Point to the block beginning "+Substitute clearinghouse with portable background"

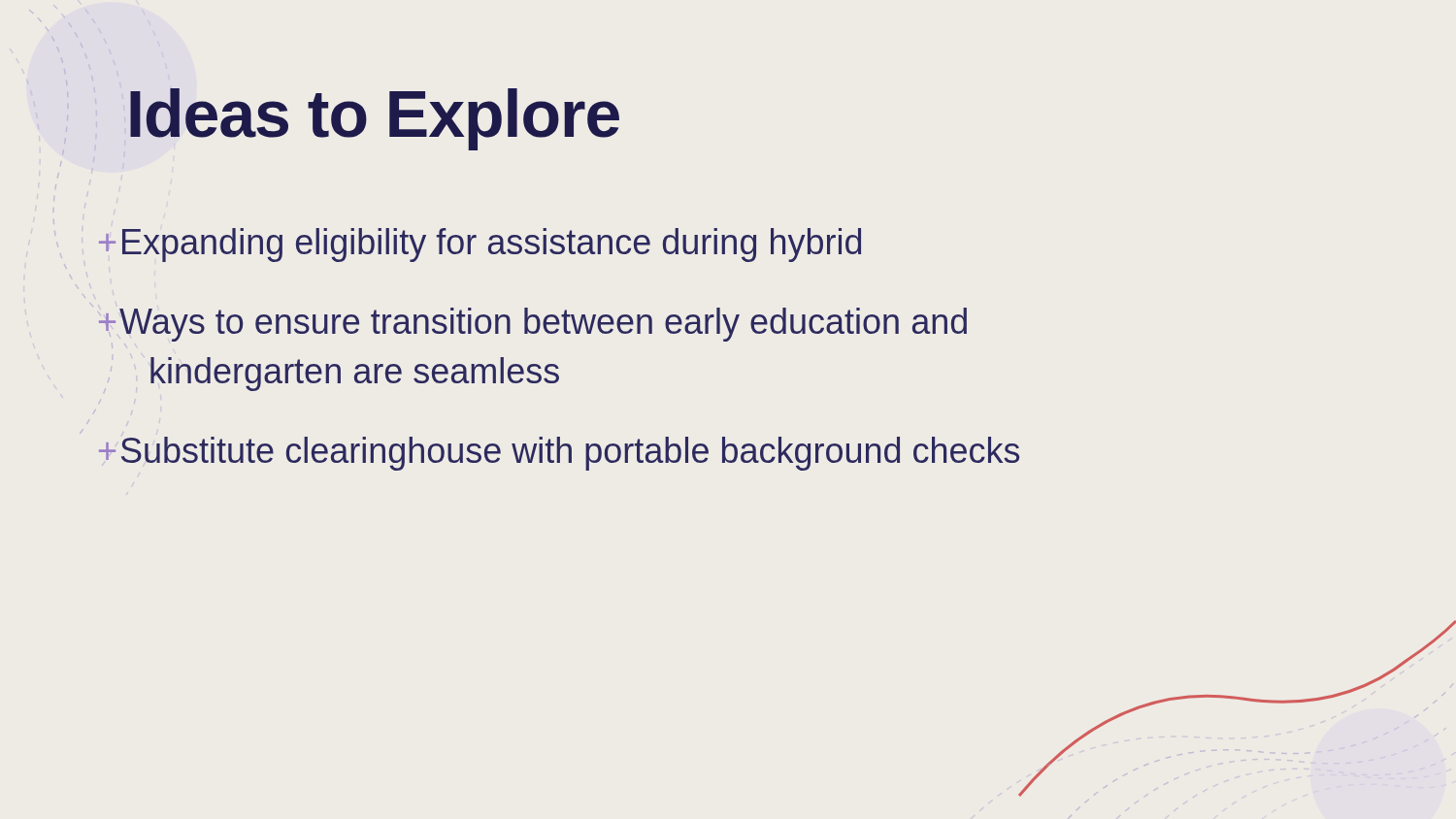point(631,452)
